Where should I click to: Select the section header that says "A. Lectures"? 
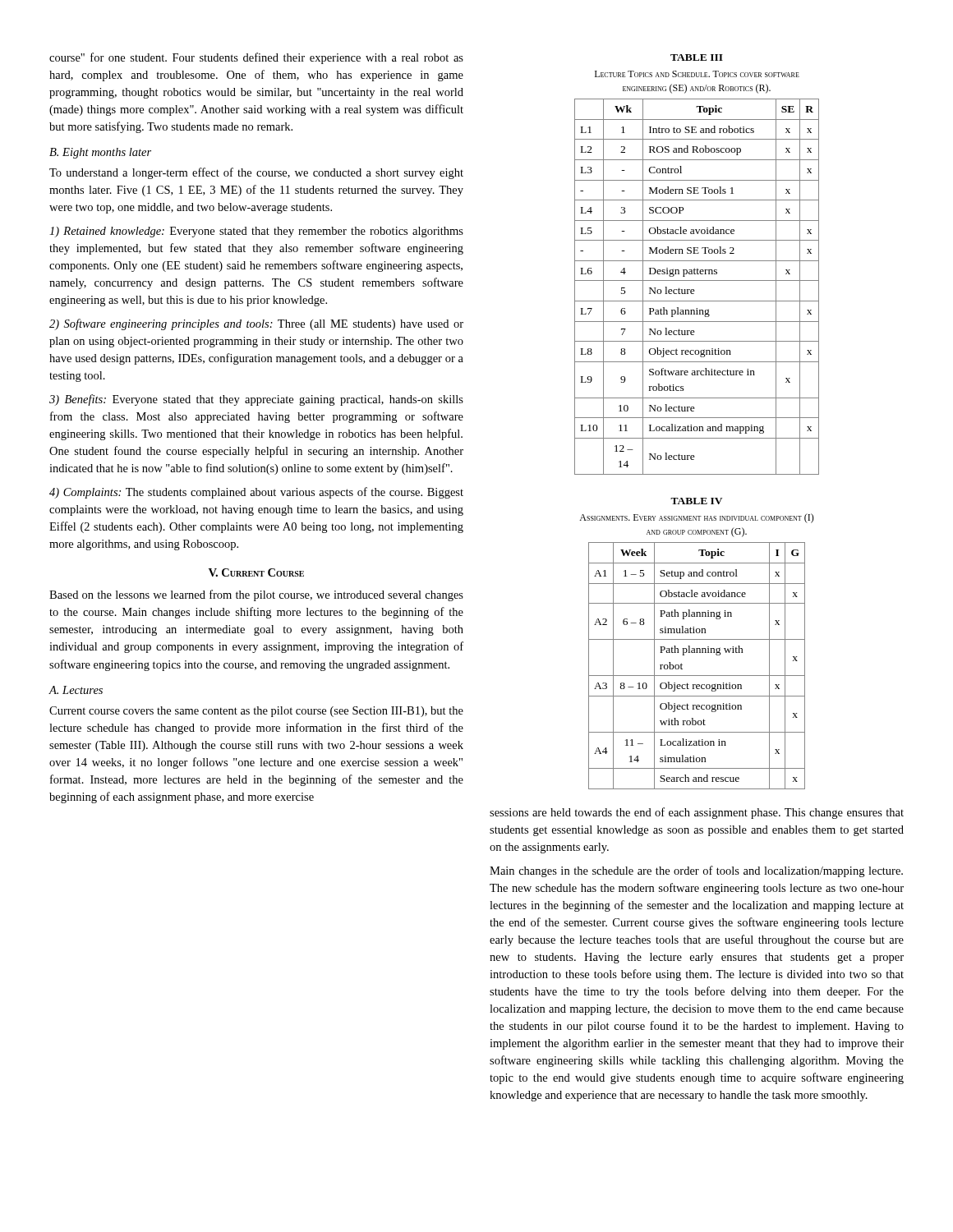coord(76,690)
